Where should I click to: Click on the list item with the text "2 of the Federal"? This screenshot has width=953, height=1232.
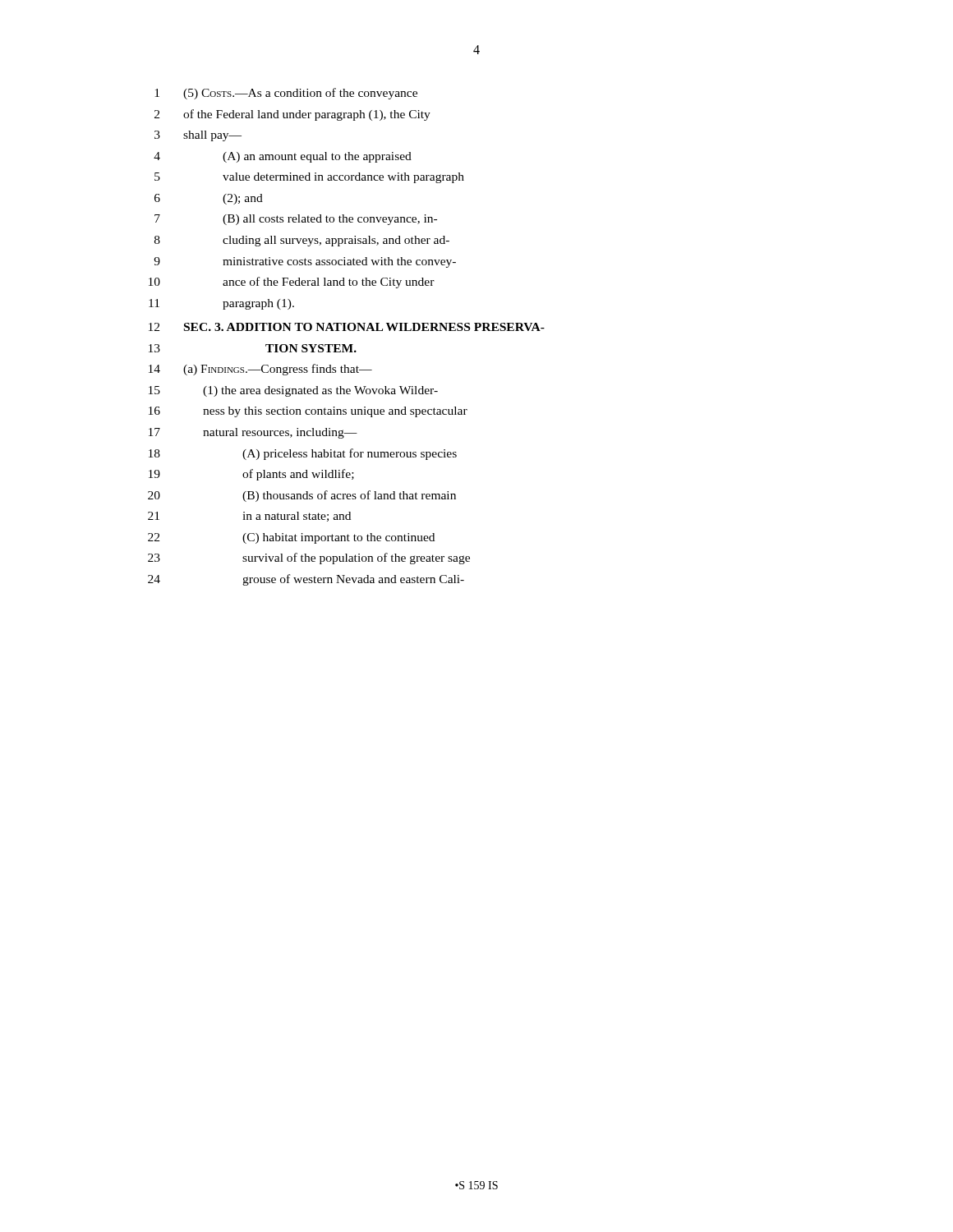(292, 115)
